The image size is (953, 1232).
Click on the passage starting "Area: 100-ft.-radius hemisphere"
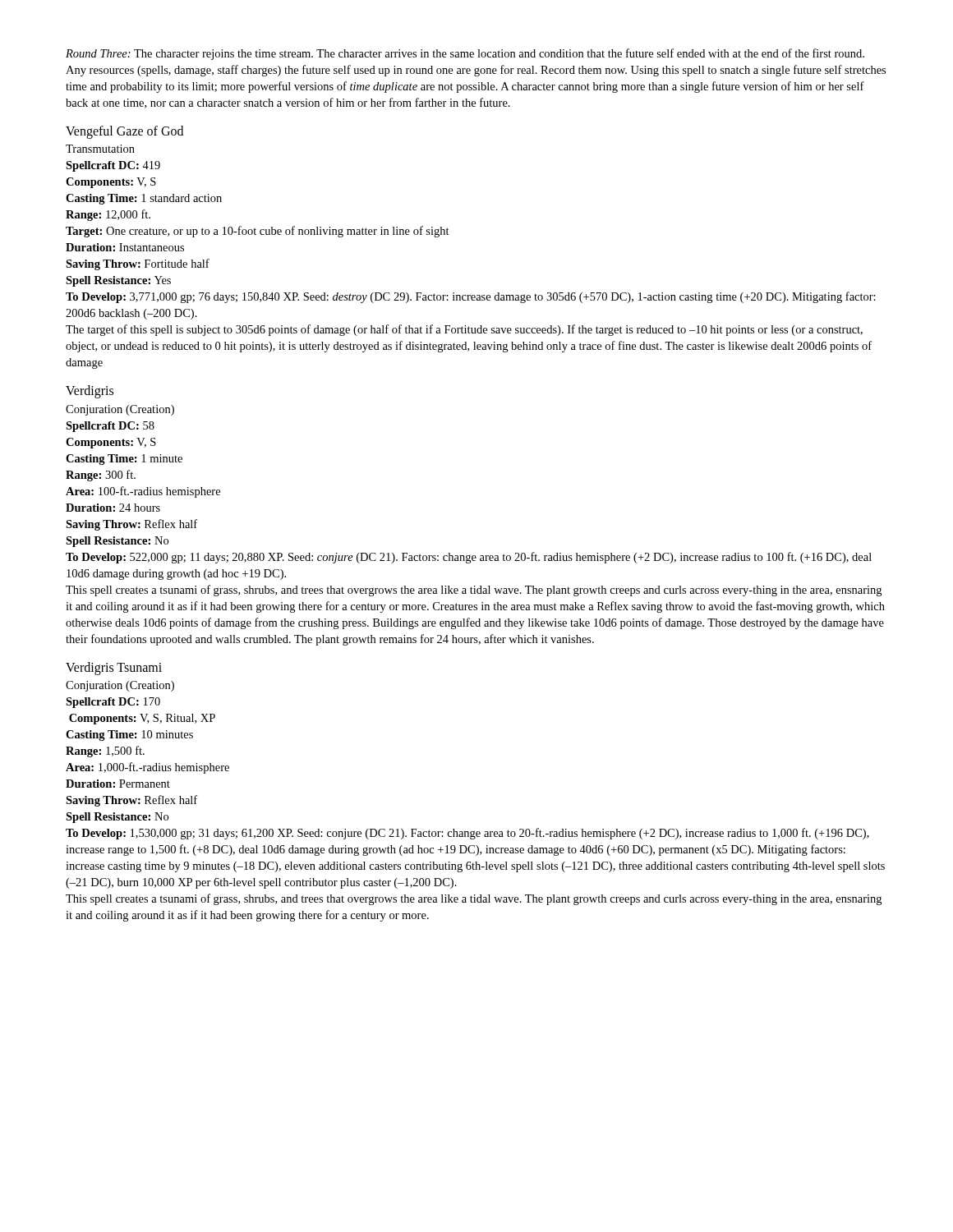tap(143, 491)
